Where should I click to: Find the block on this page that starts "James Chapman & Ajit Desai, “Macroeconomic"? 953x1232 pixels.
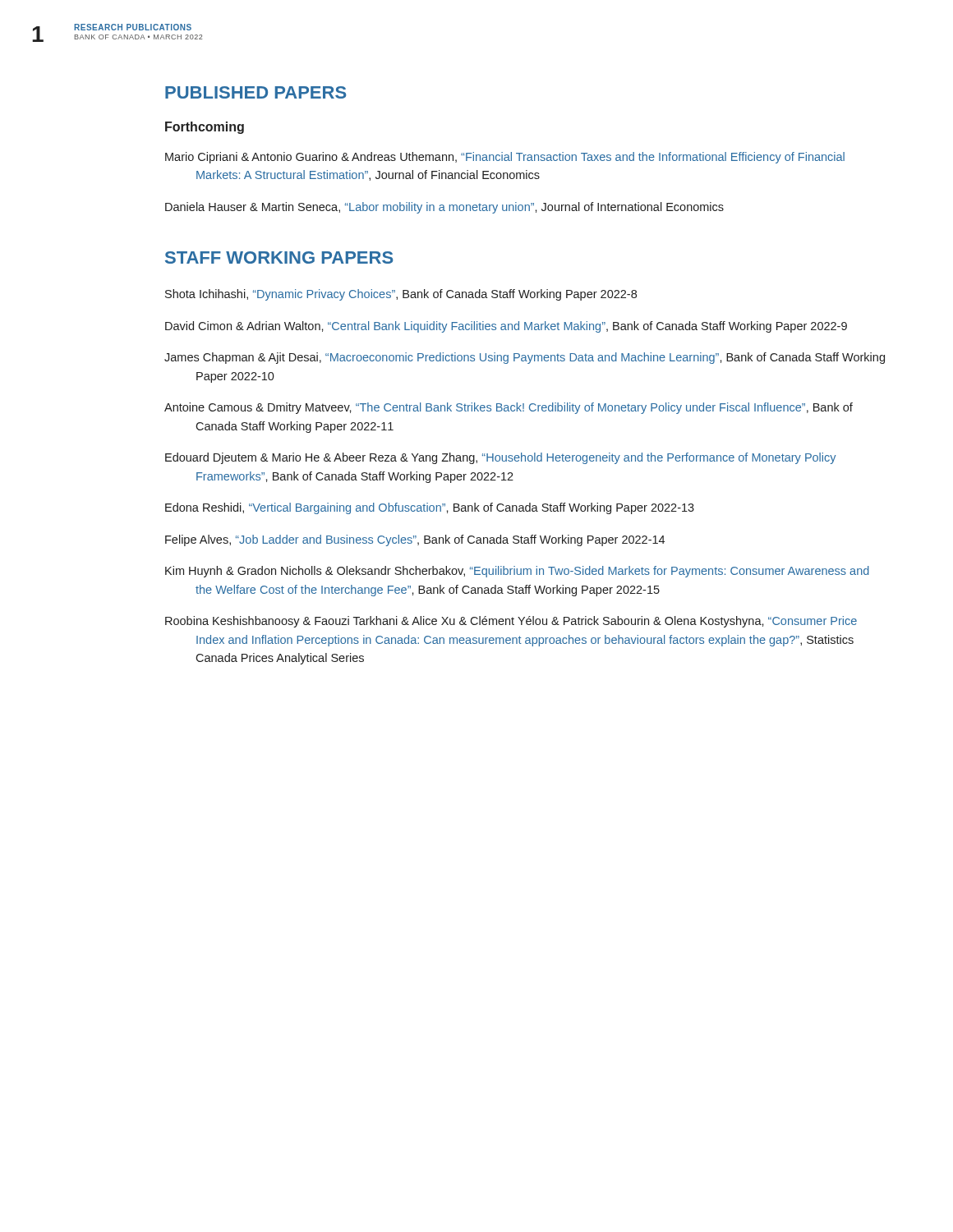[x=525, y=367]
